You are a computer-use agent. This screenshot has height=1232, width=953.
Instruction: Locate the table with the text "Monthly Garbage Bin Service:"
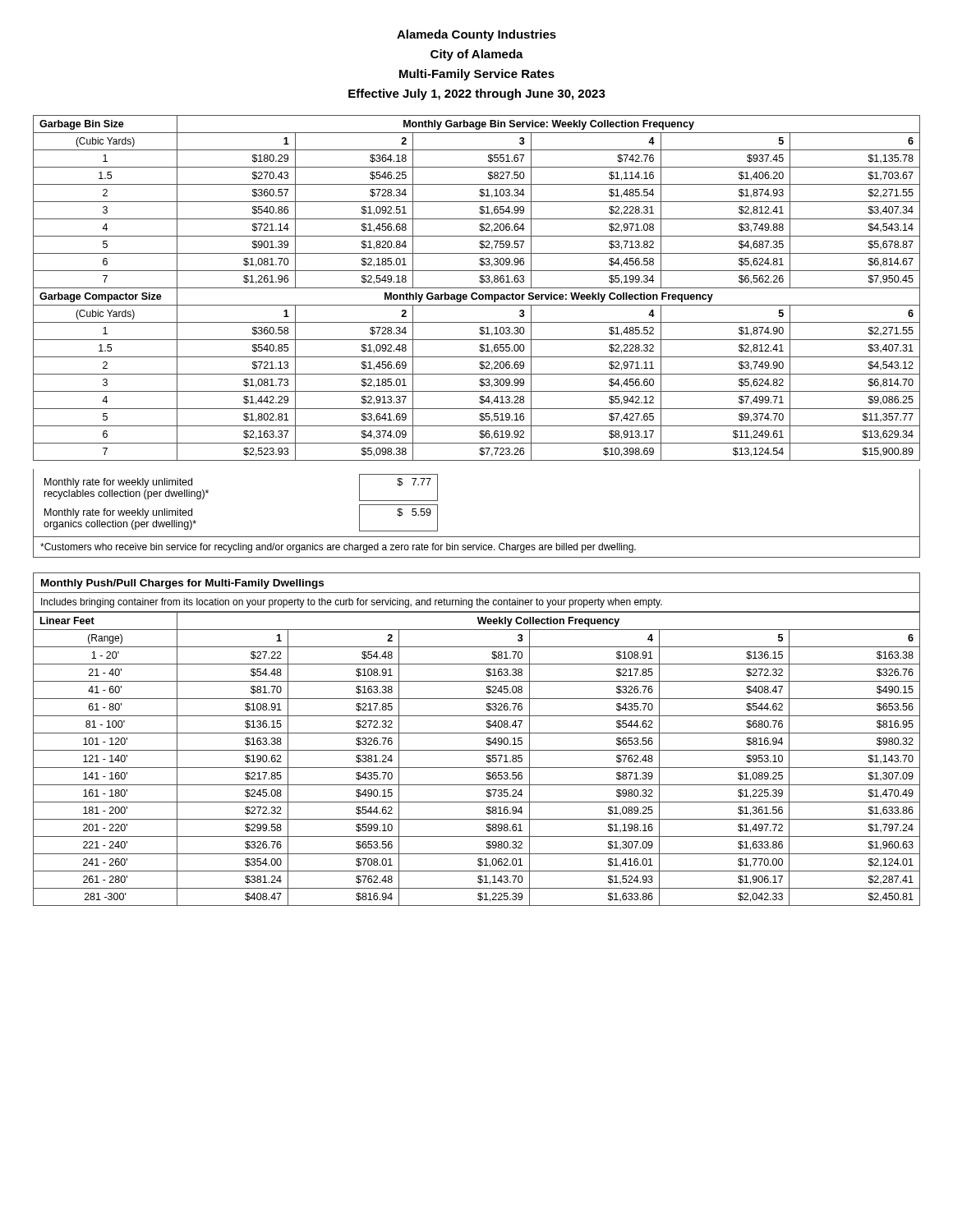[x=476, y=288]
